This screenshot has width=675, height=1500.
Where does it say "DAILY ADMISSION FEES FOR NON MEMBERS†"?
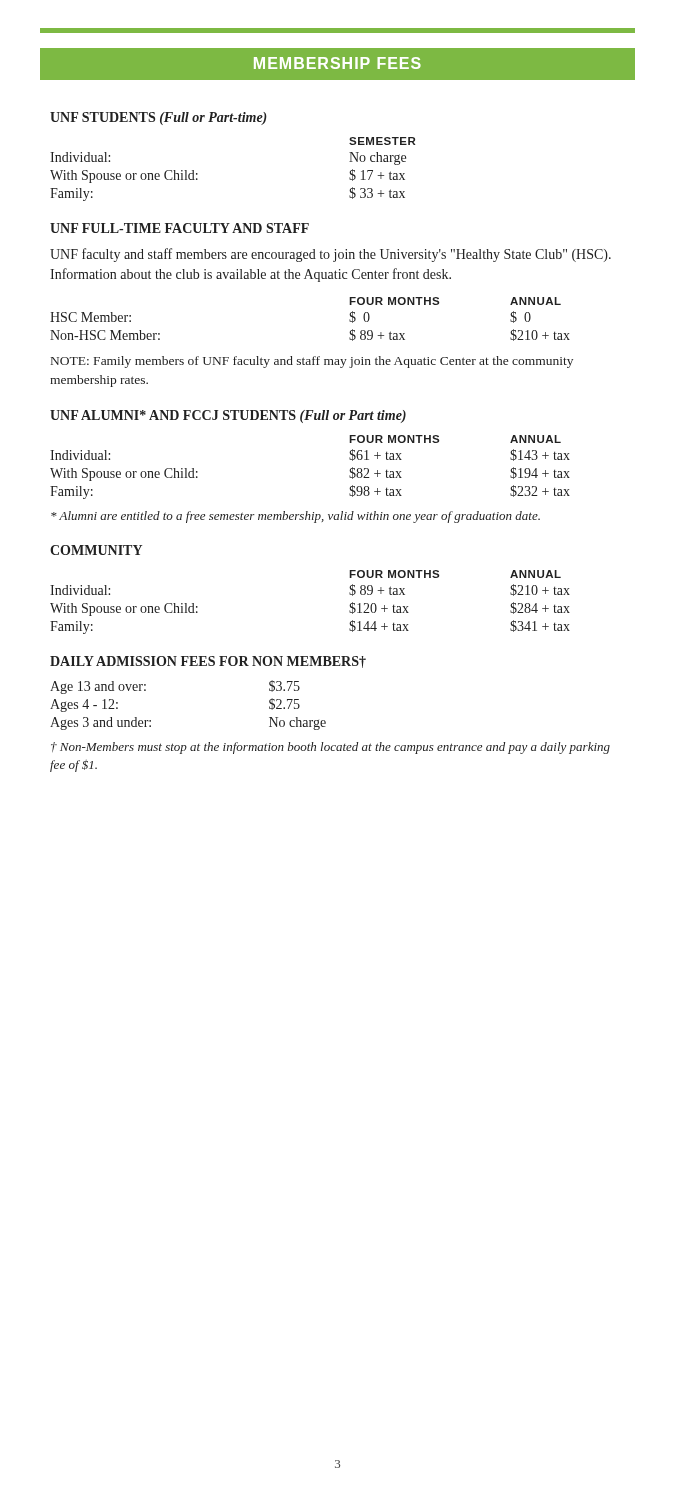208,661
